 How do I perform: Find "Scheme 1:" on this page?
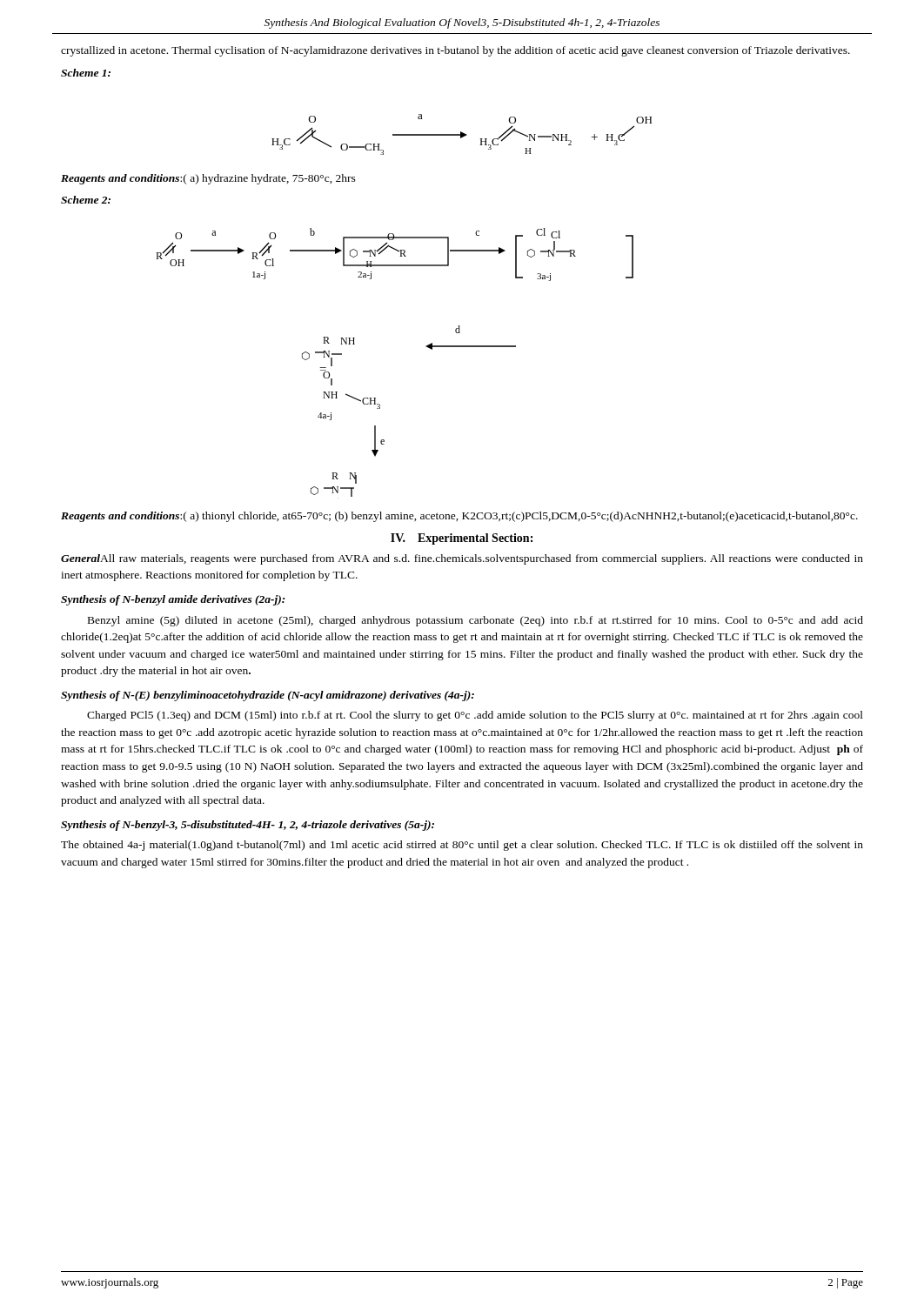(x=86, y=73)
